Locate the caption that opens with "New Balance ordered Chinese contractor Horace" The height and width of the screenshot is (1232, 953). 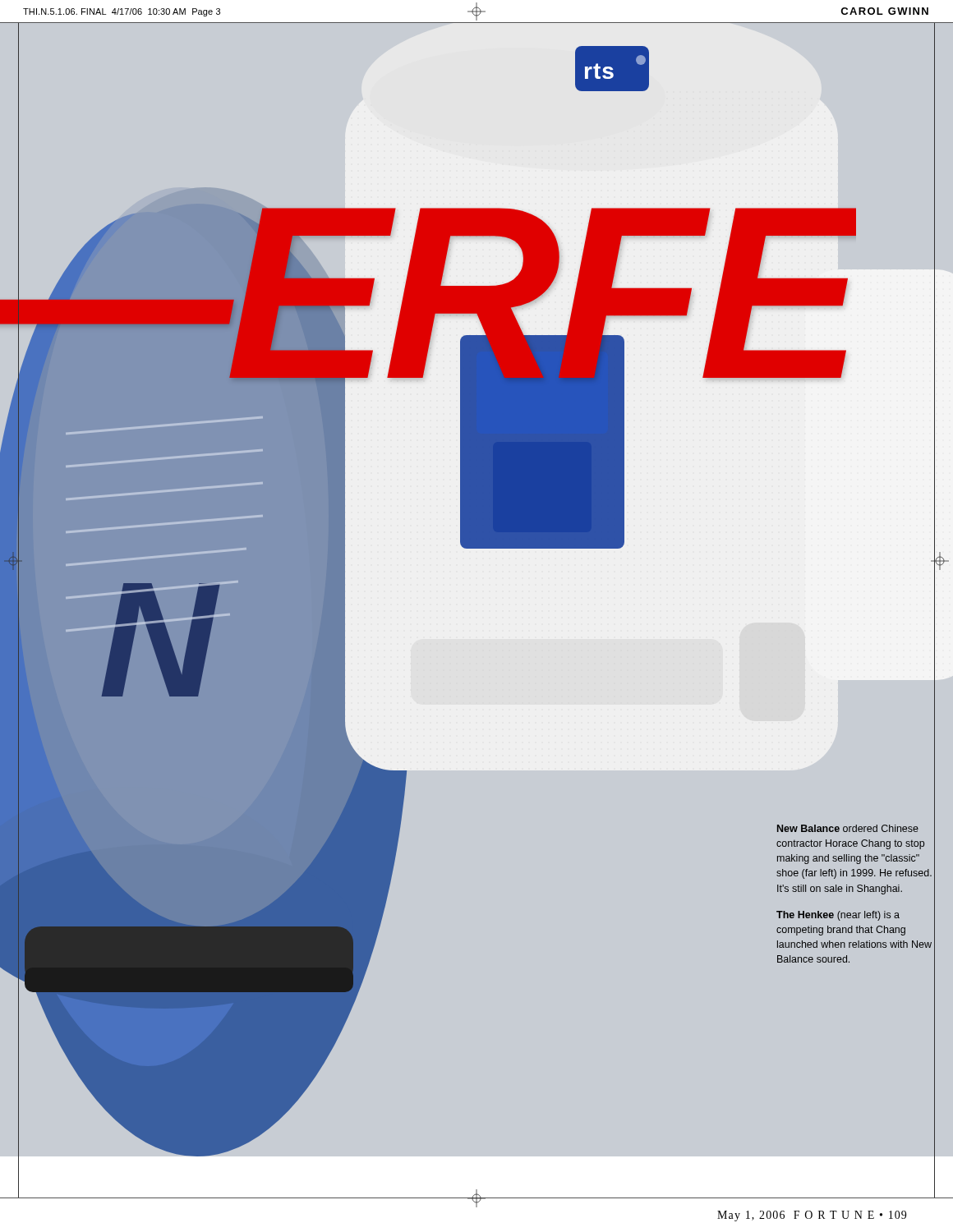pyautogui.click(x=857, y=894)
